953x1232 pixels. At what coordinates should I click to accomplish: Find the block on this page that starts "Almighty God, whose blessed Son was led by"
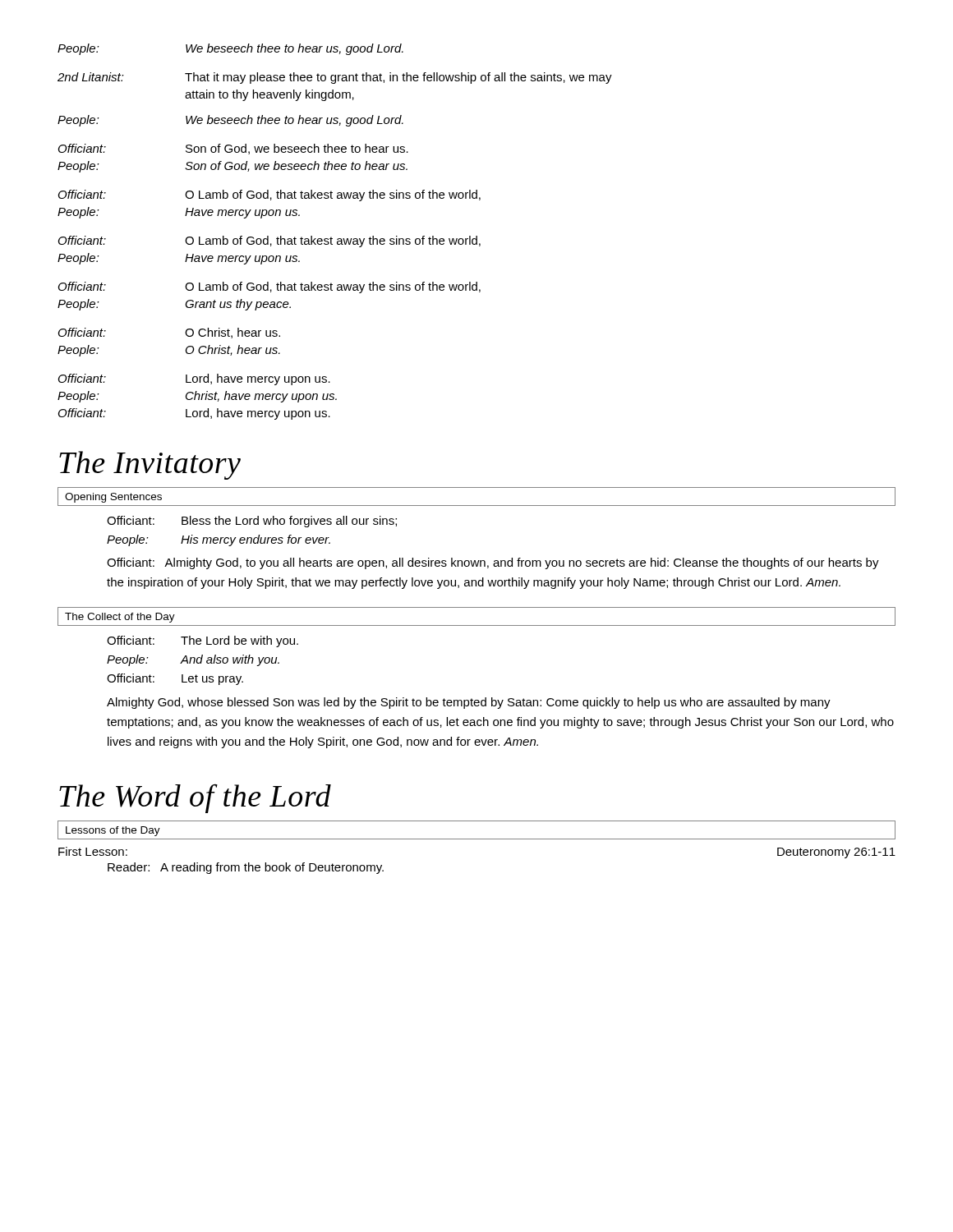click(x=500, y=722)
